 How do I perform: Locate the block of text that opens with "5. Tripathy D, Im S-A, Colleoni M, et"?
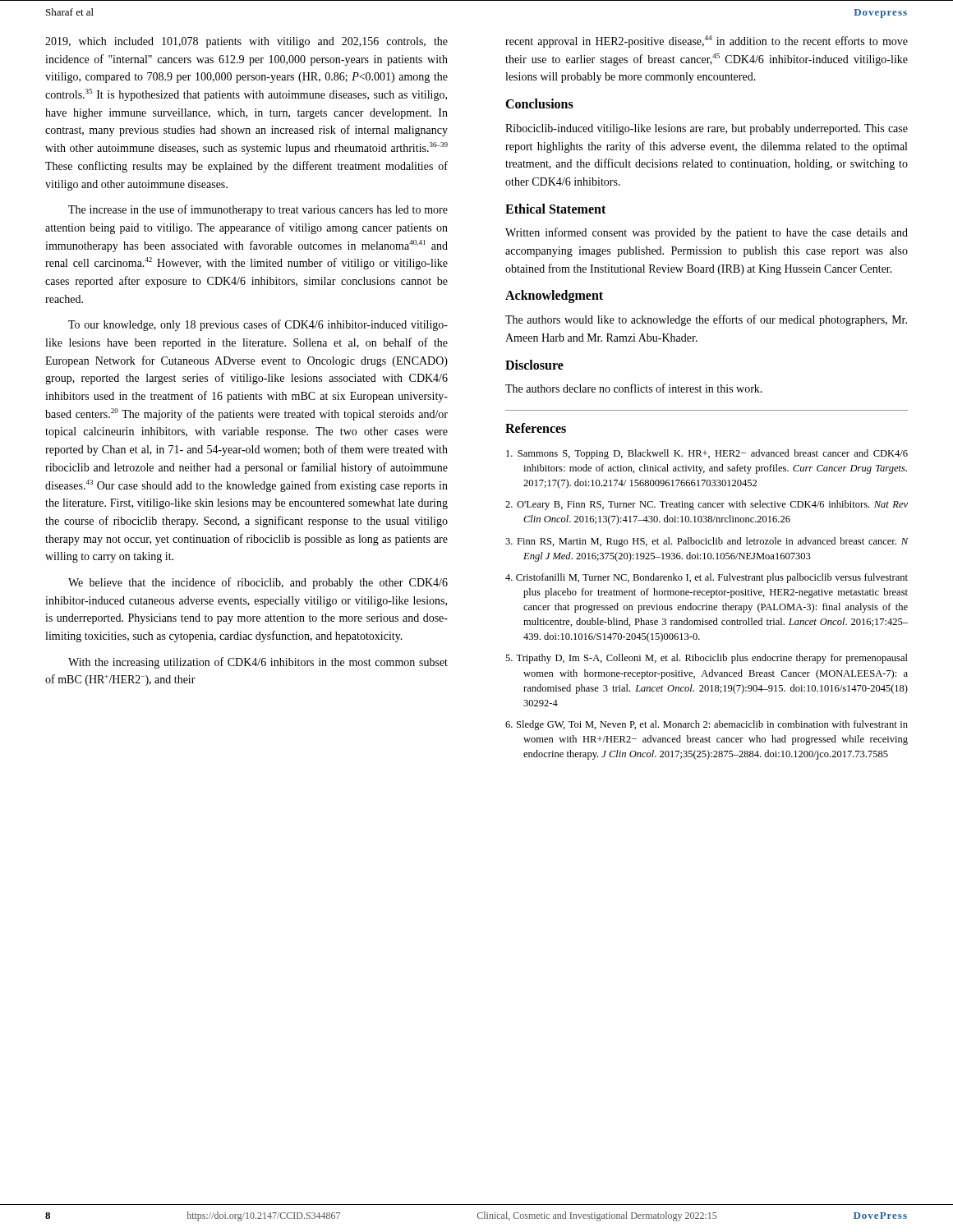coord(707,681)
